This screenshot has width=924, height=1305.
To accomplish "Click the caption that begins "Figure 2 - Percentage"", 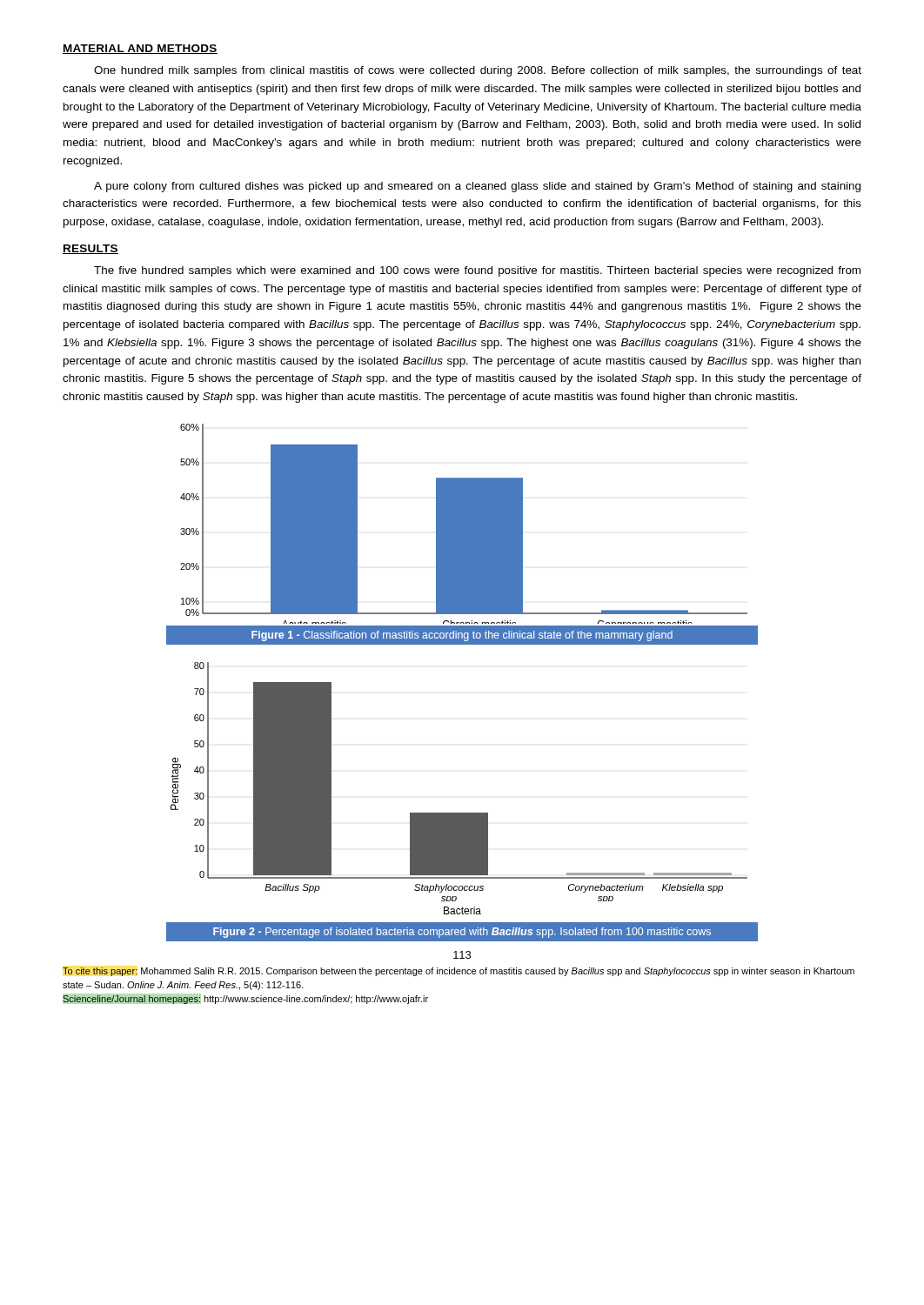I will 462,932.
